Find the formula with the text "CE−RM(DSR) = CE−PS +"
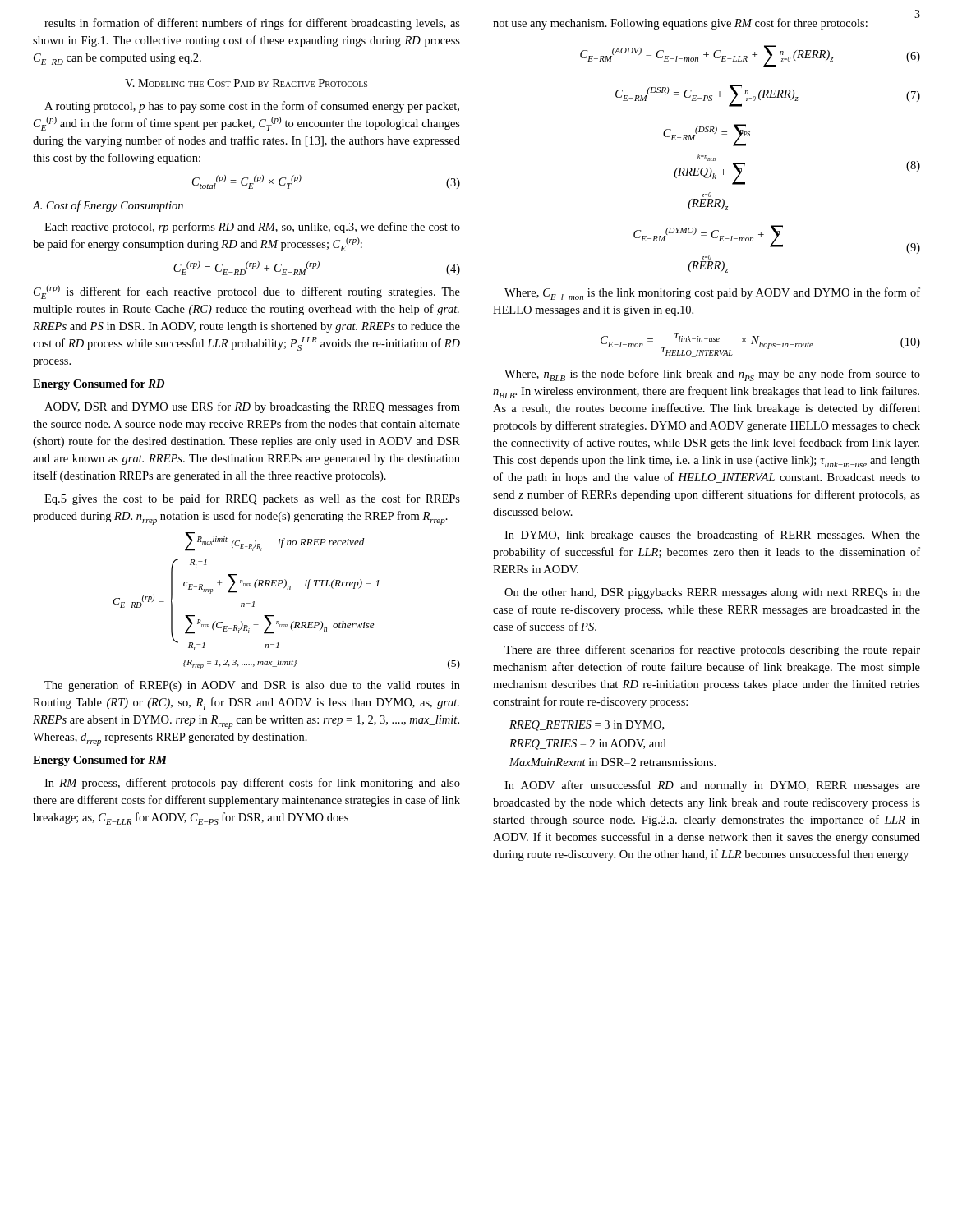953x1232 pixels. coord(767,94)
